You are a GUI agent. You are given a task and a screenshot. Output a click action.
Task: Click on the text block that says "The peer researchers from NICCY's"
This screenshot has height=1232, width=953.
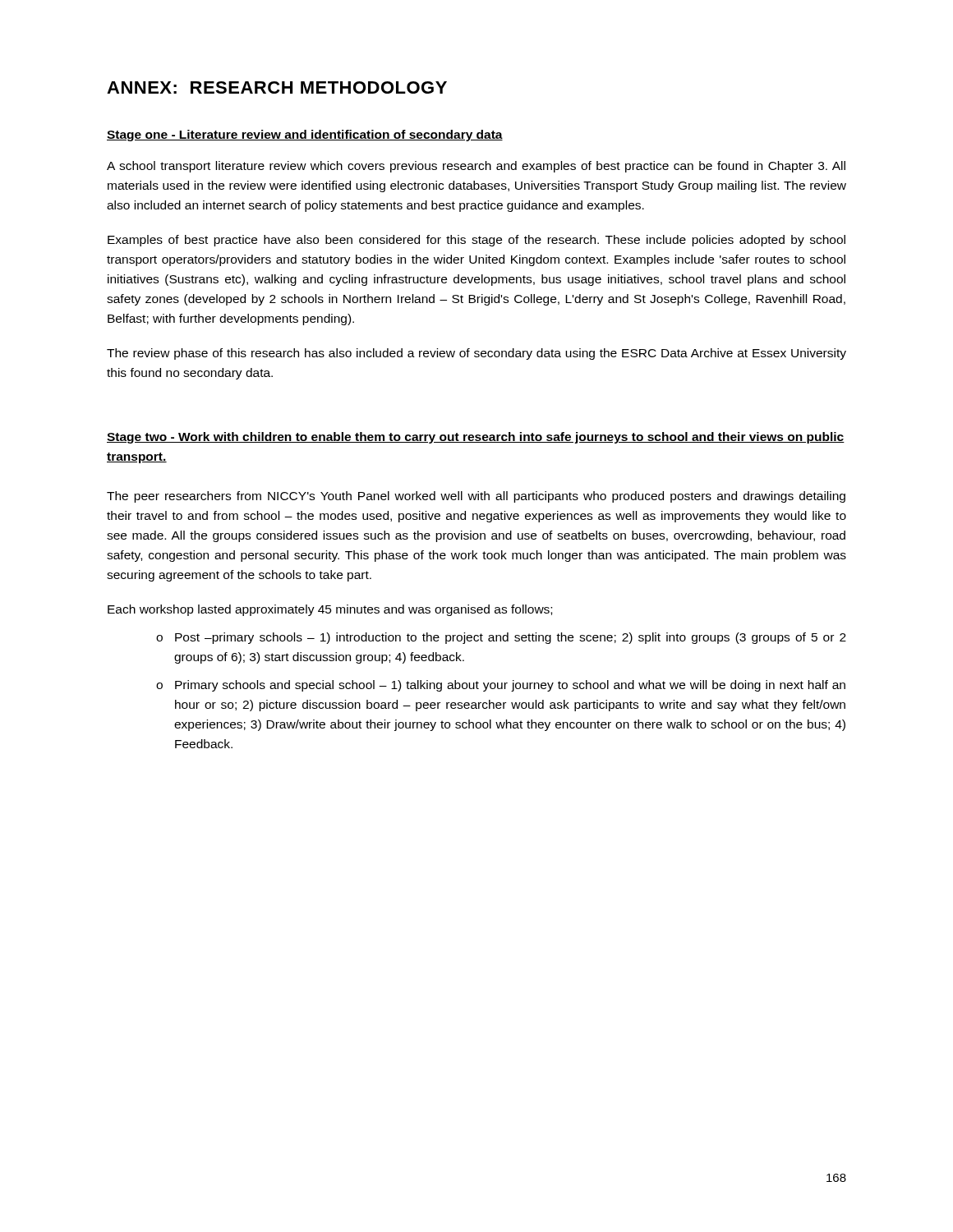click(476, 535)
